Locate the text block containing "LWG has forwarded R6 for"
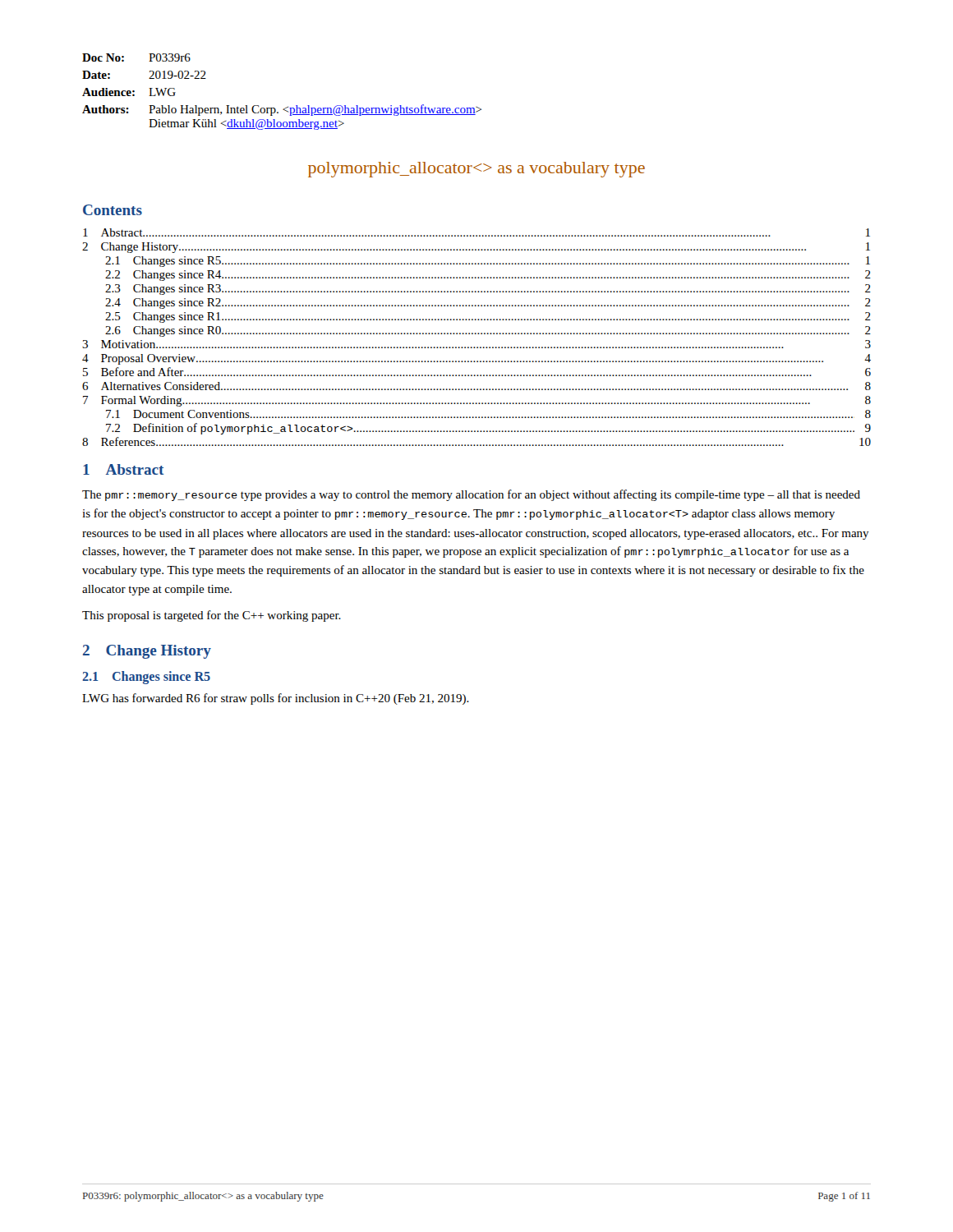This screenshot has width=953, height=1232. pyautogui.click(x=276, y=698)
